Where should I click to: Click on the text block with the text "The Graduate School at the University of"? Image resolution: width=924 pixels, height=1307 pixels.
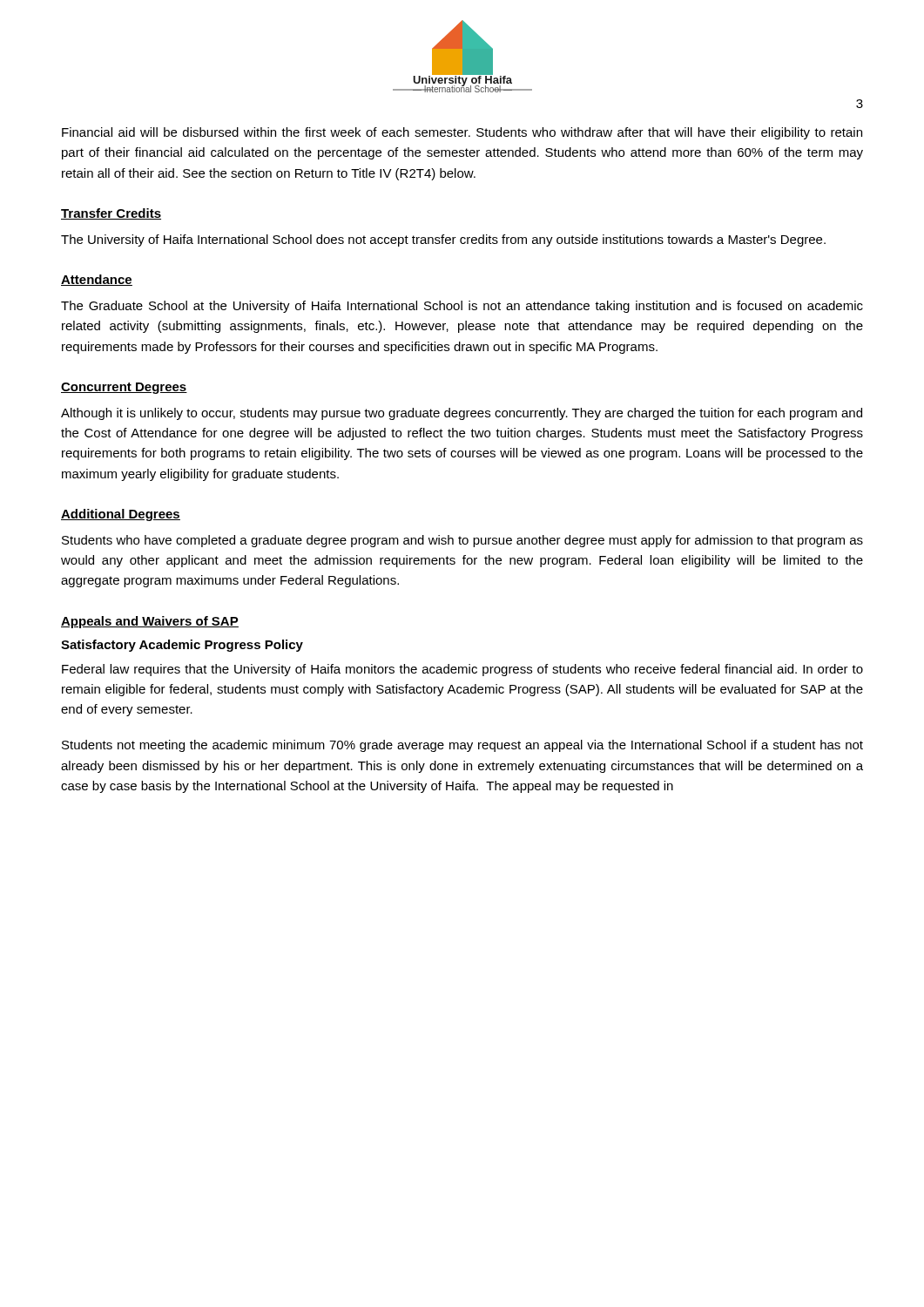(462, 326)
